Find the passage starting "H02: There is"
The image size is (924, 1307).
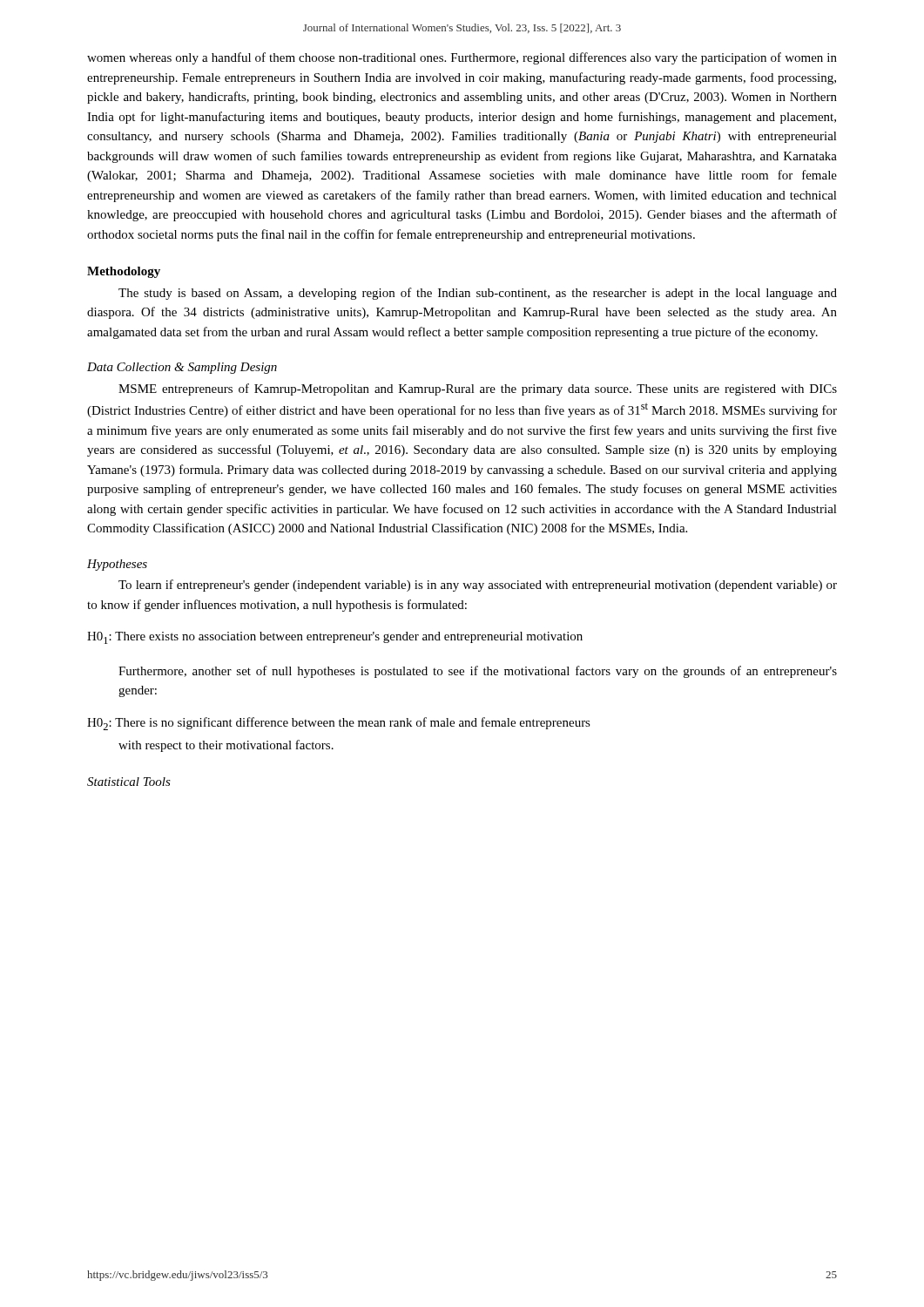[x=462, y=734]
